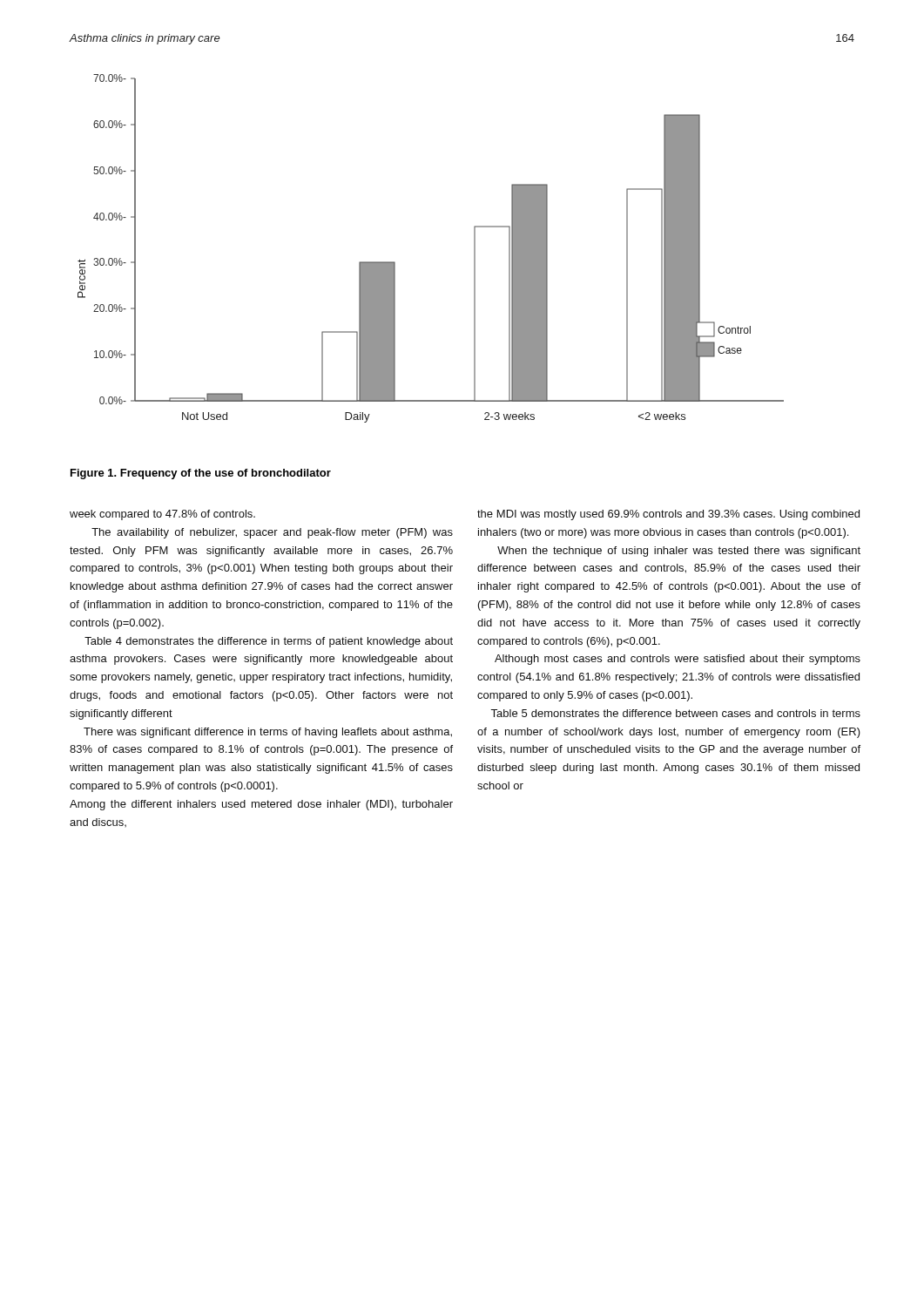
Task: Find the grouped bar chart
Action: (462, 263)
